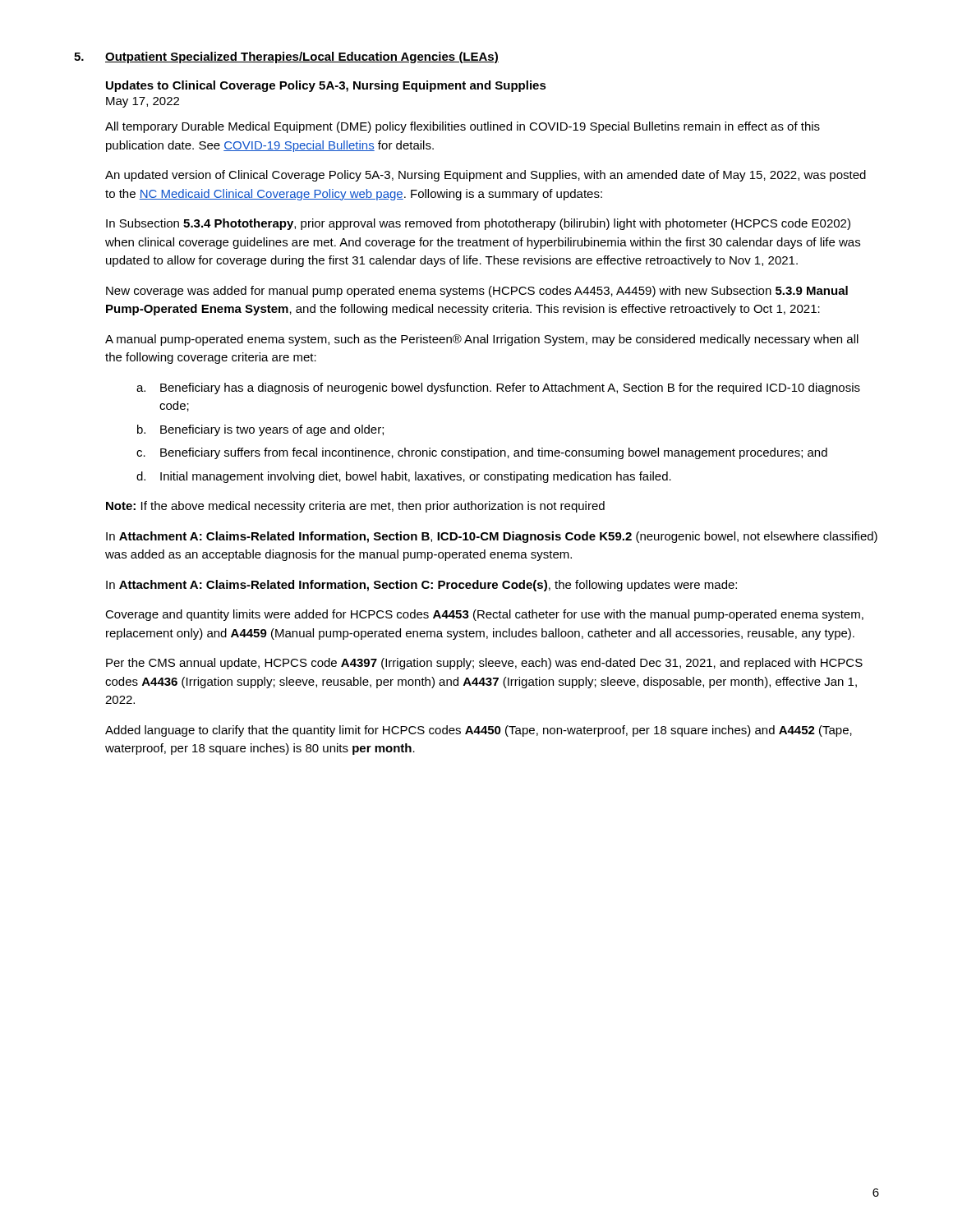Where is the passage that starts "Added language to"?

point(479,739)
